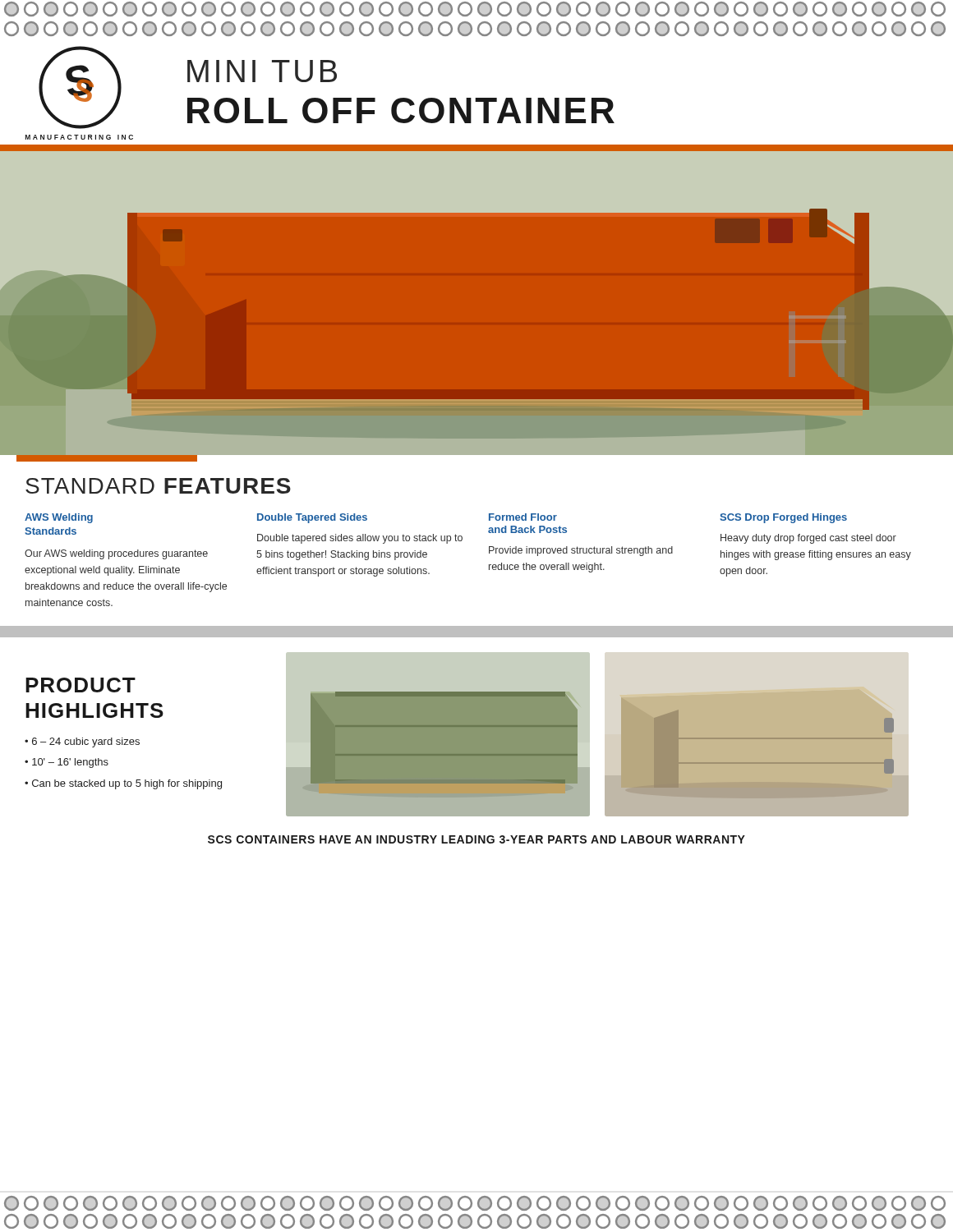Click on the text block with the text "SCS Drop Forged Hinges"
The width and height of the screenshot is (953, 1232).
tap(824, 545)
